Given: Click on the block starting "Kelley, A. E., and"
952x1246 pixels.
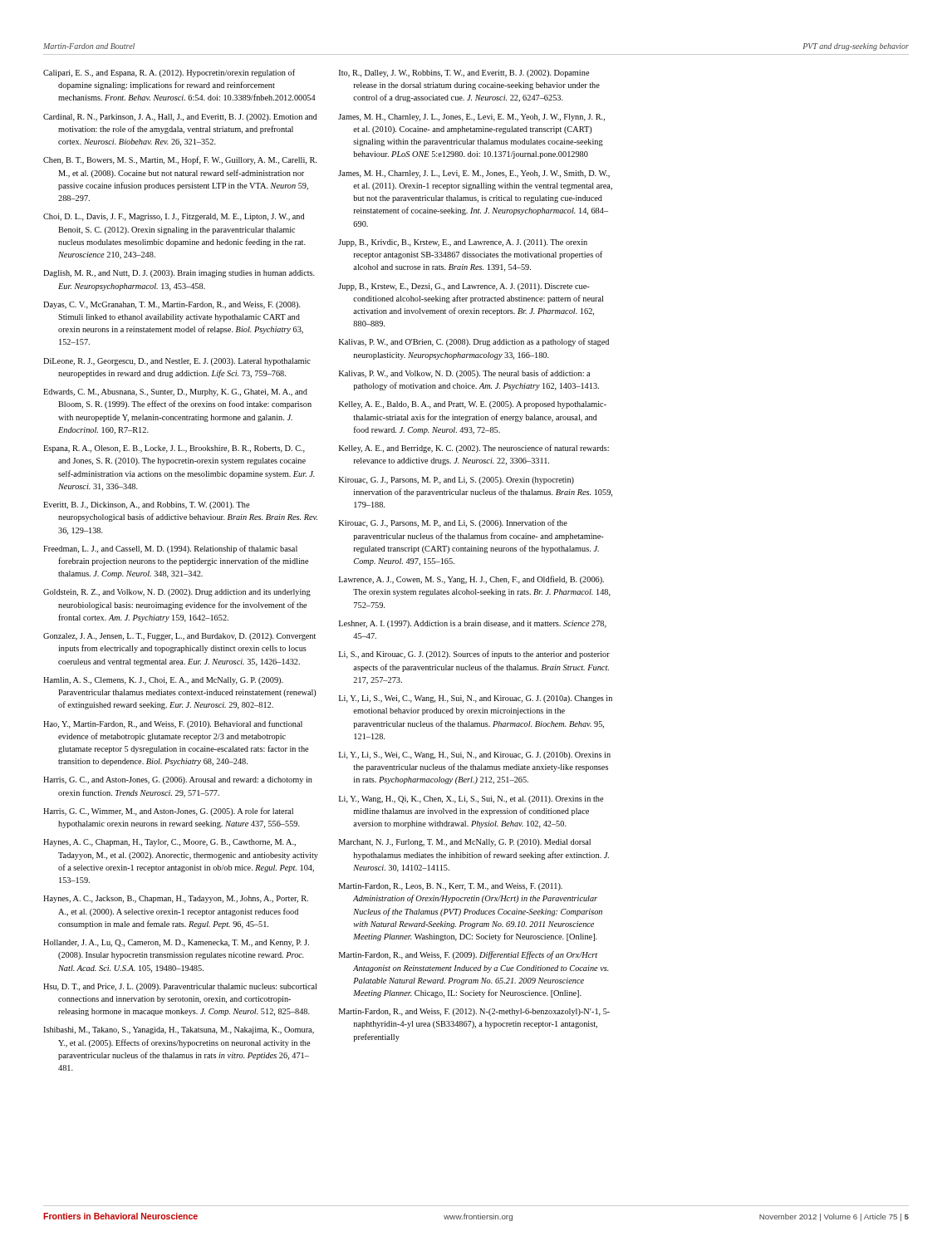Looking at the screenshot, I should pos(474,455).
